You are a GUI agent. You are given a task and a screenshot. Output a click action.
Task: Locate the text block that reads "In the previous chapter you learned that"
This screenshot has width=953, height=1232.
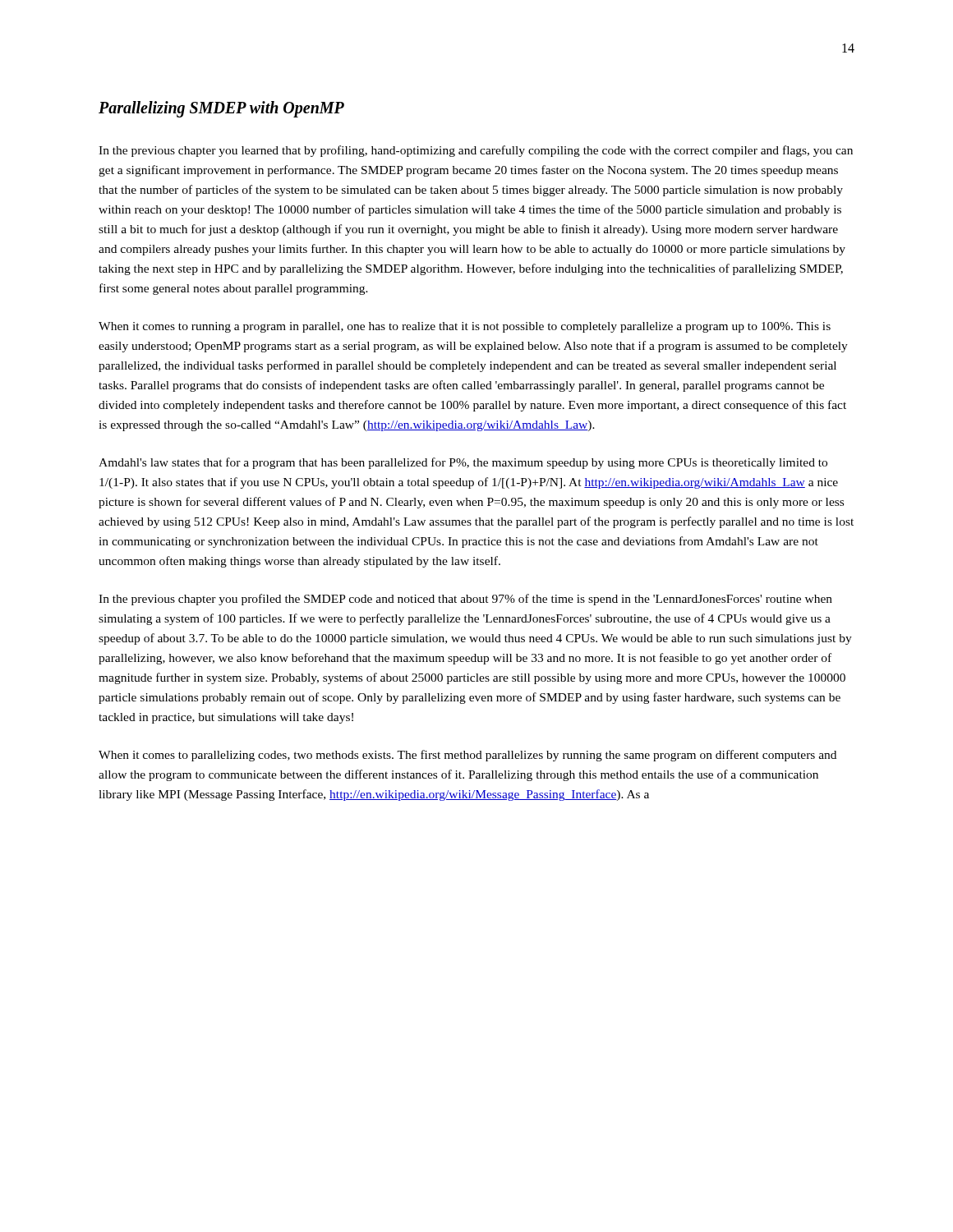476,219
